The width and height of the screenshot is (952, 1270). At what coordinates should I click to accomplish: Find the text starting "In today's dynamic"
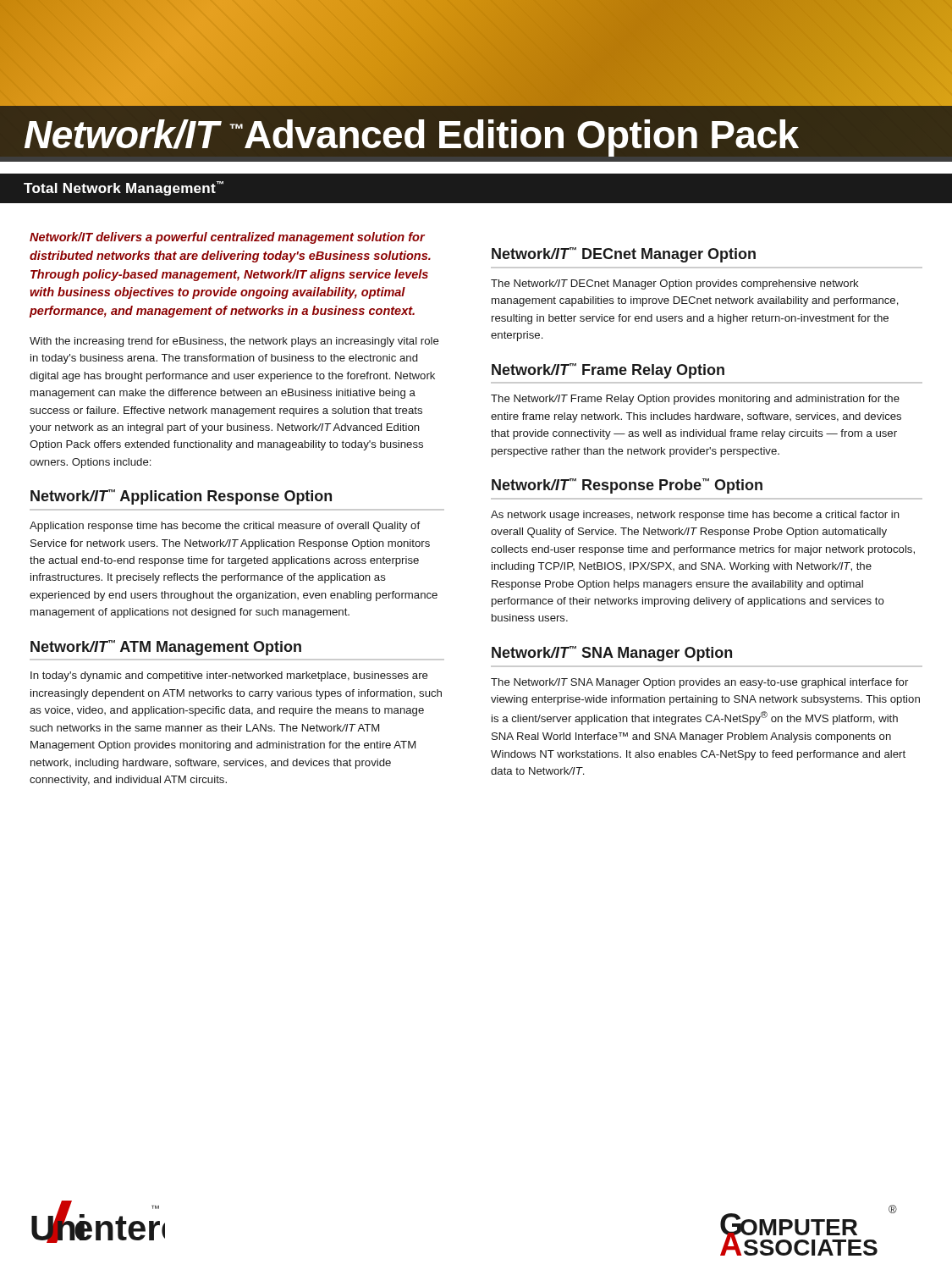pos(236,728)
